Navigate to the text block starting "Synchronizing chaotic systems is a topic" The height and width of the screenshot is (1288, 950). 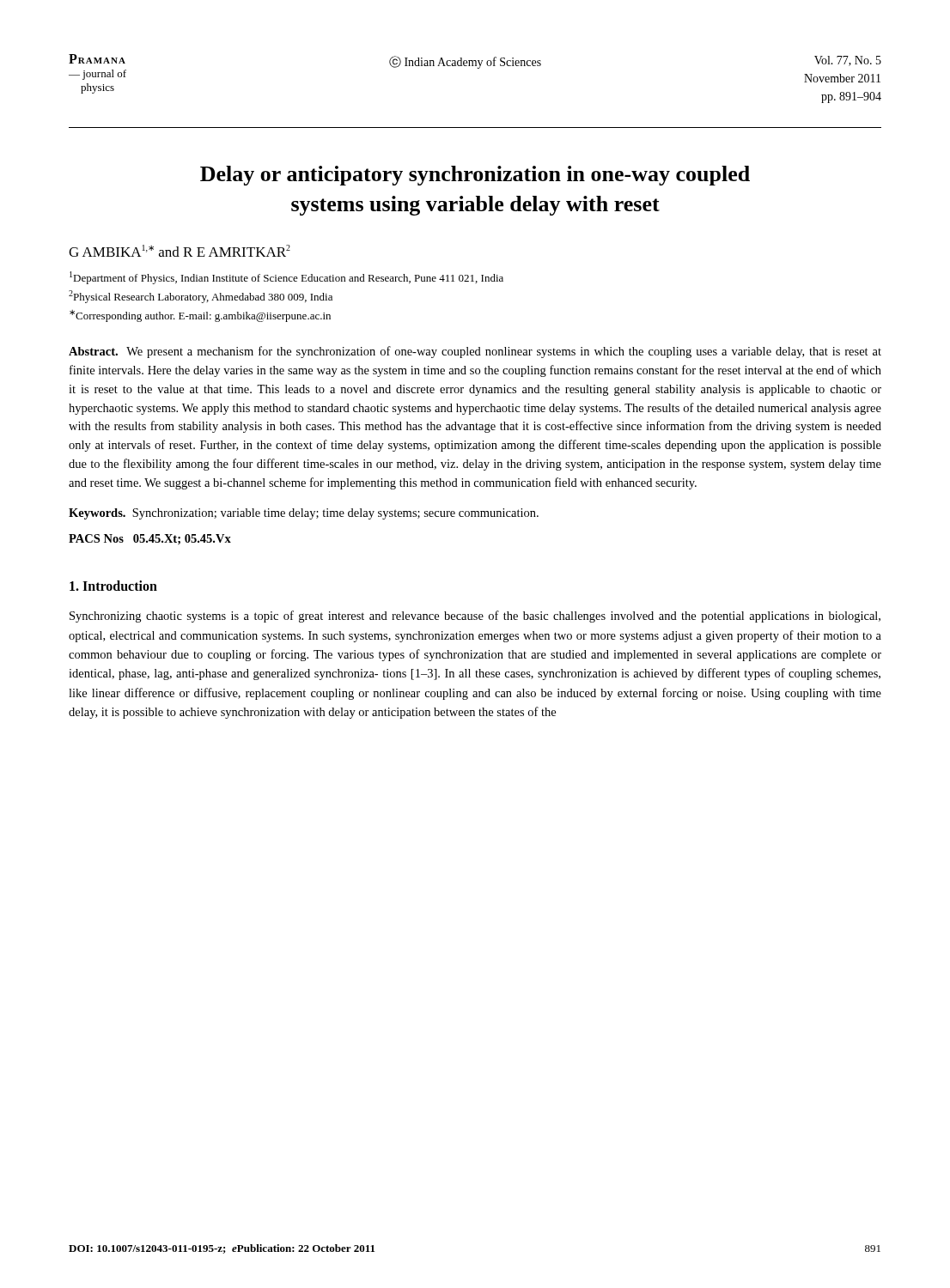click(475, 664)
